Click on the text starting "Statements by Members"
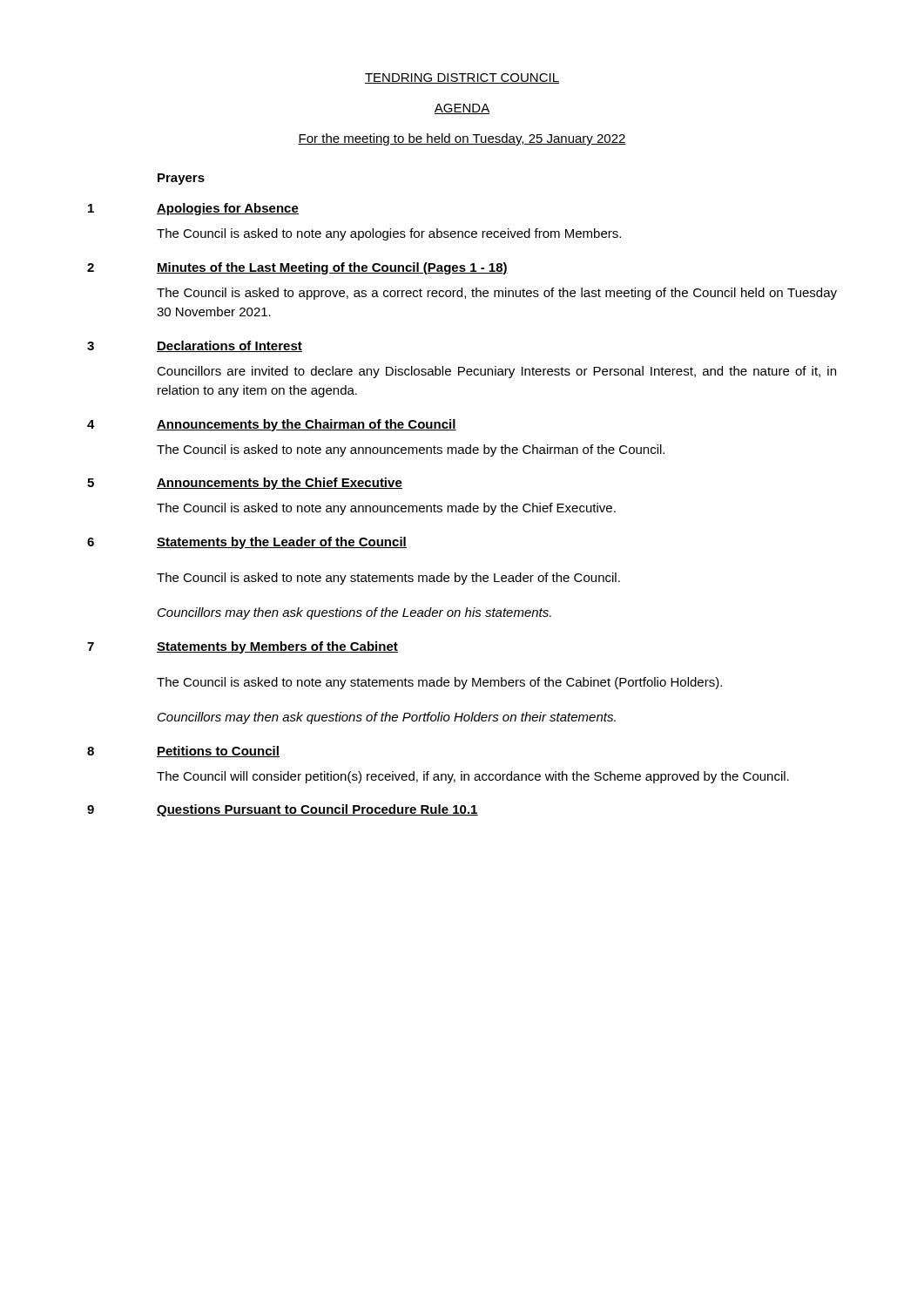The image size is (924, 1307). (277, 646)
